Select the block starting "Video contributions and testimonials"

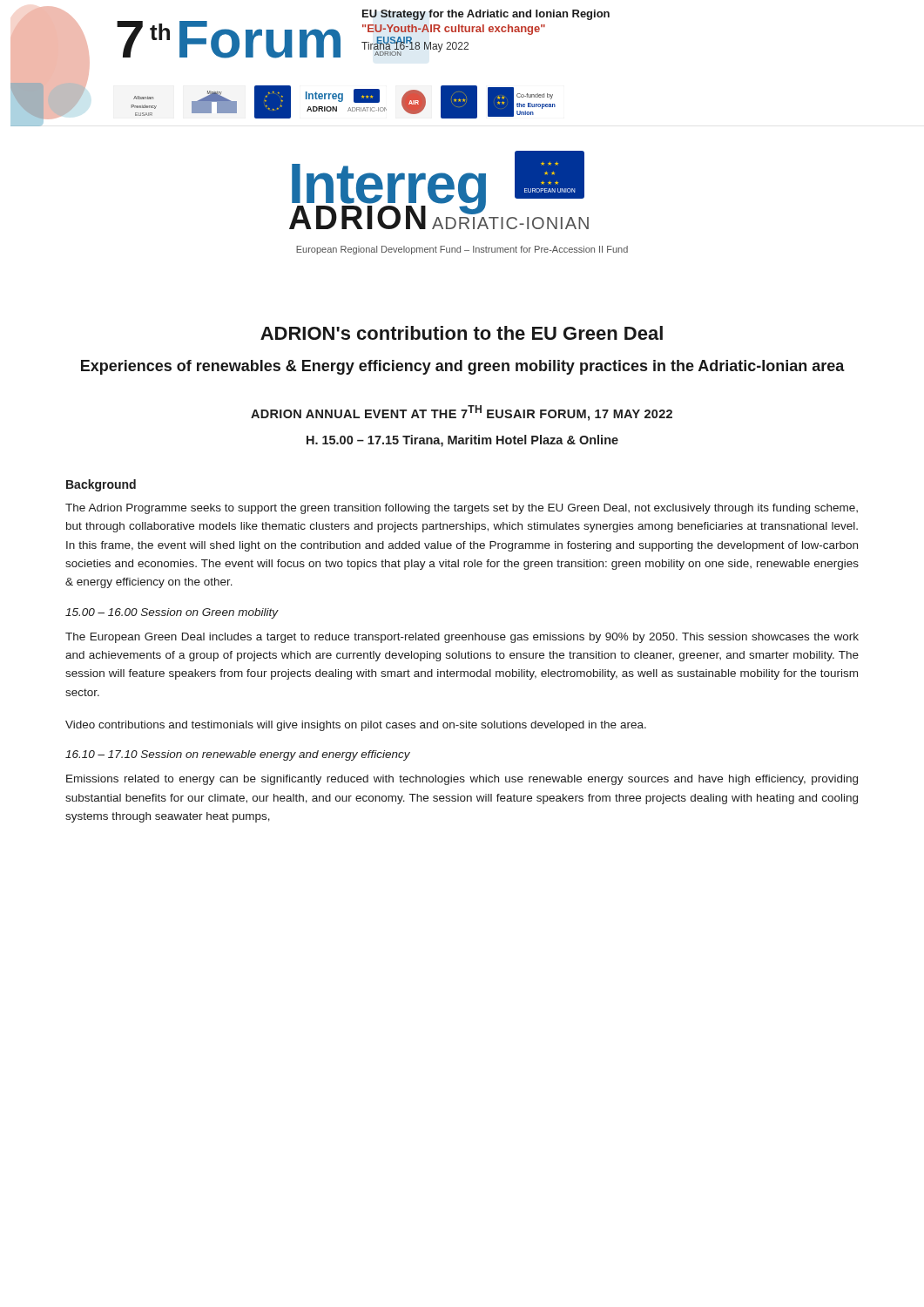[x=356, y=724]
